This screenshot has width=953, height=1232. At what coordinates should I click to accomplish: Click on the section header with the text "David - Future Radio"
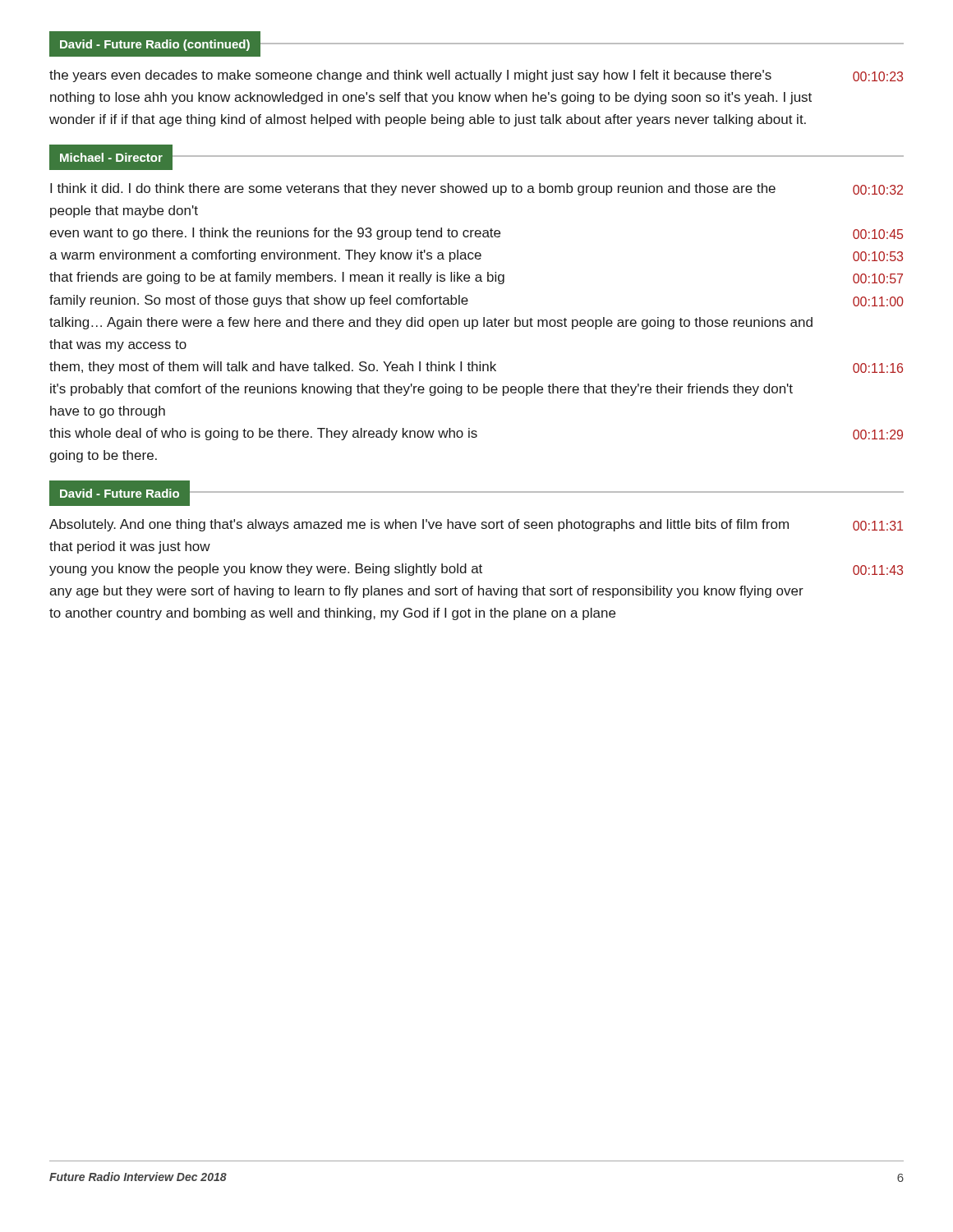(x=476, y=493)
